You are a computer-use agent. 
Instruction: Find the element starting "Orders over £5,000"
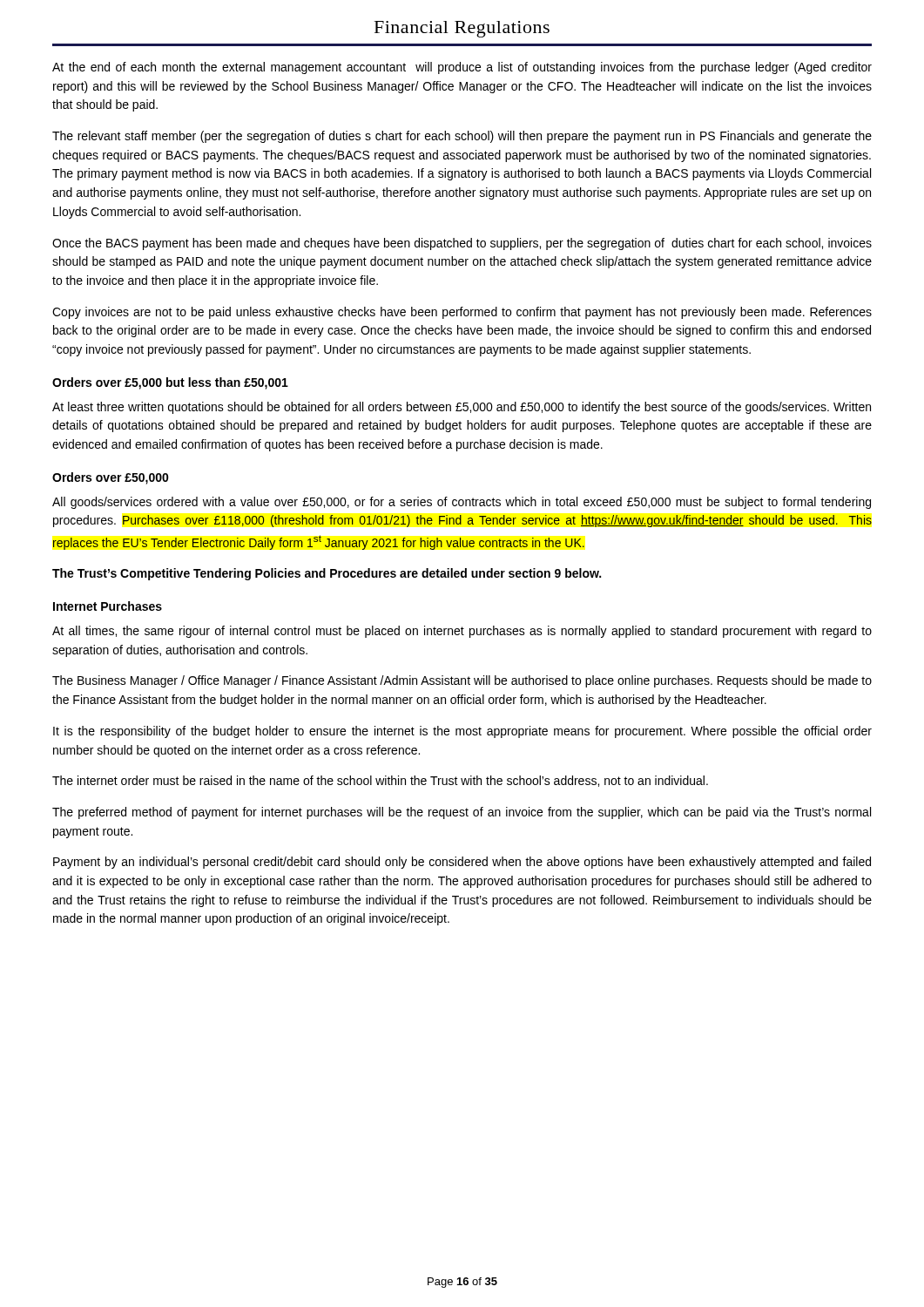(x=170, y=382)
